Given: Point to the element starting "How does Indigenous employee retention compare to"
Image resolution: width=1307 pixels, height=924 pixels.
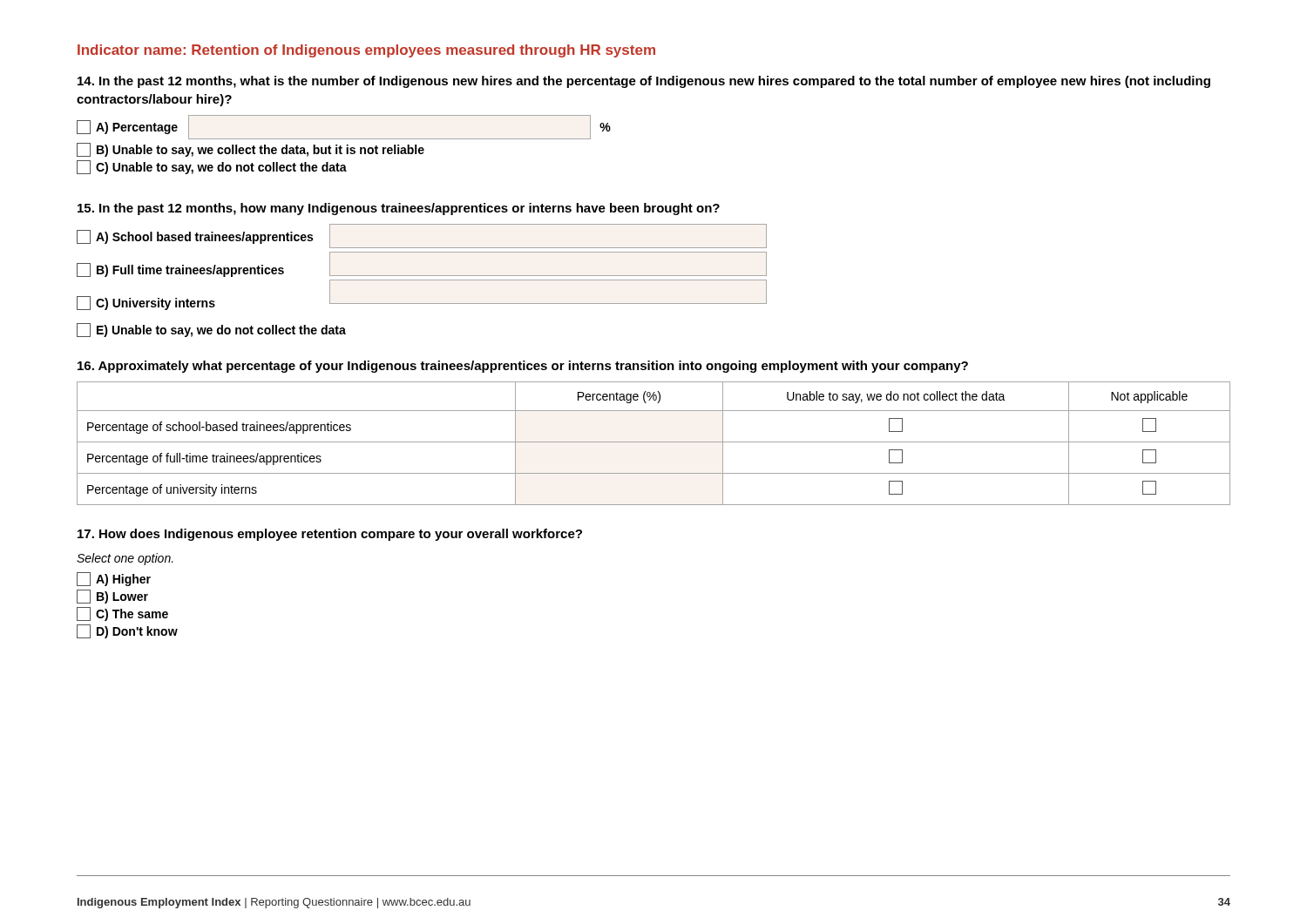Looking at the screenshot, I should click(330, 533).
